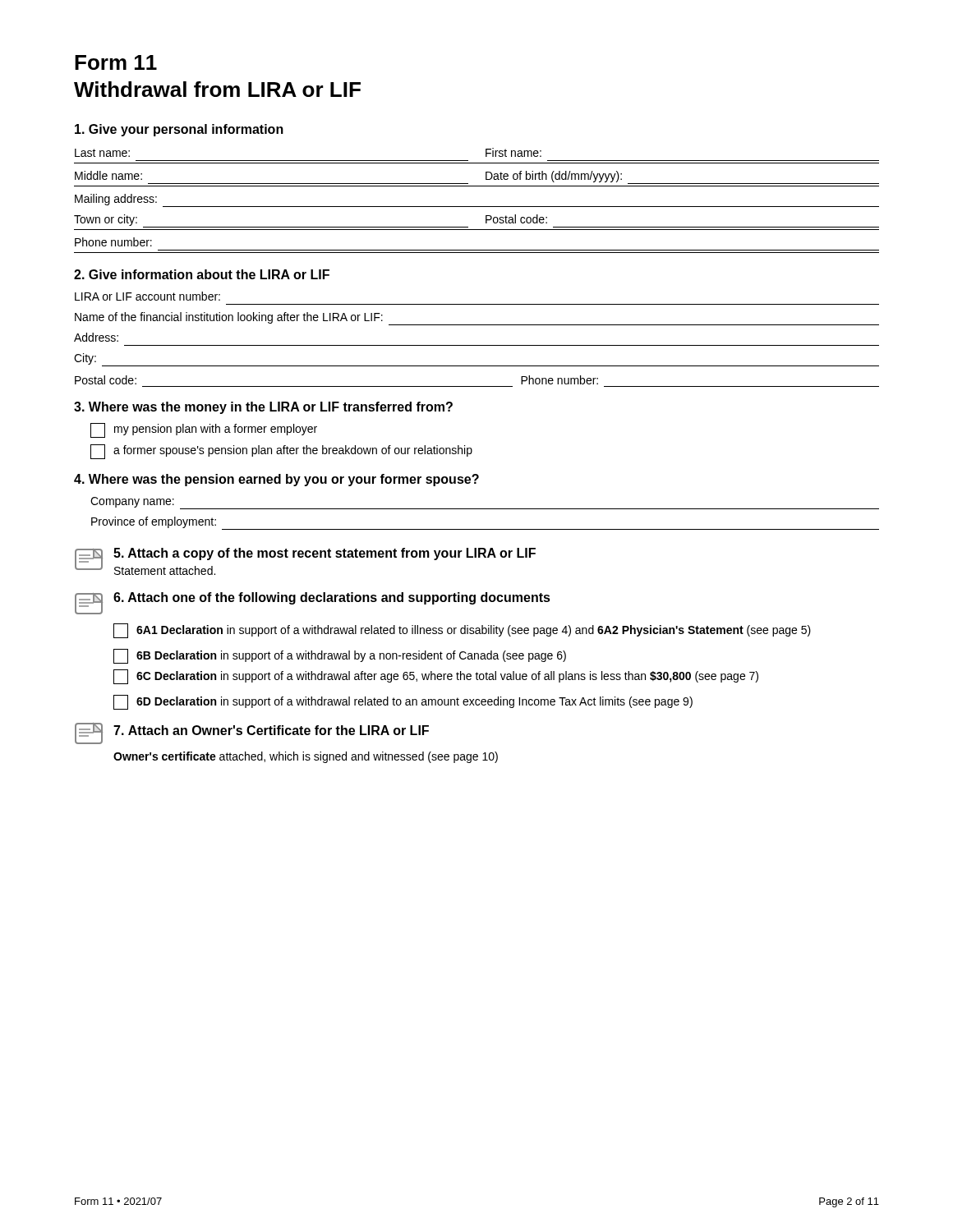
Task: Navigate to the region starting "5. Attach a"
Action: (325, 553)
